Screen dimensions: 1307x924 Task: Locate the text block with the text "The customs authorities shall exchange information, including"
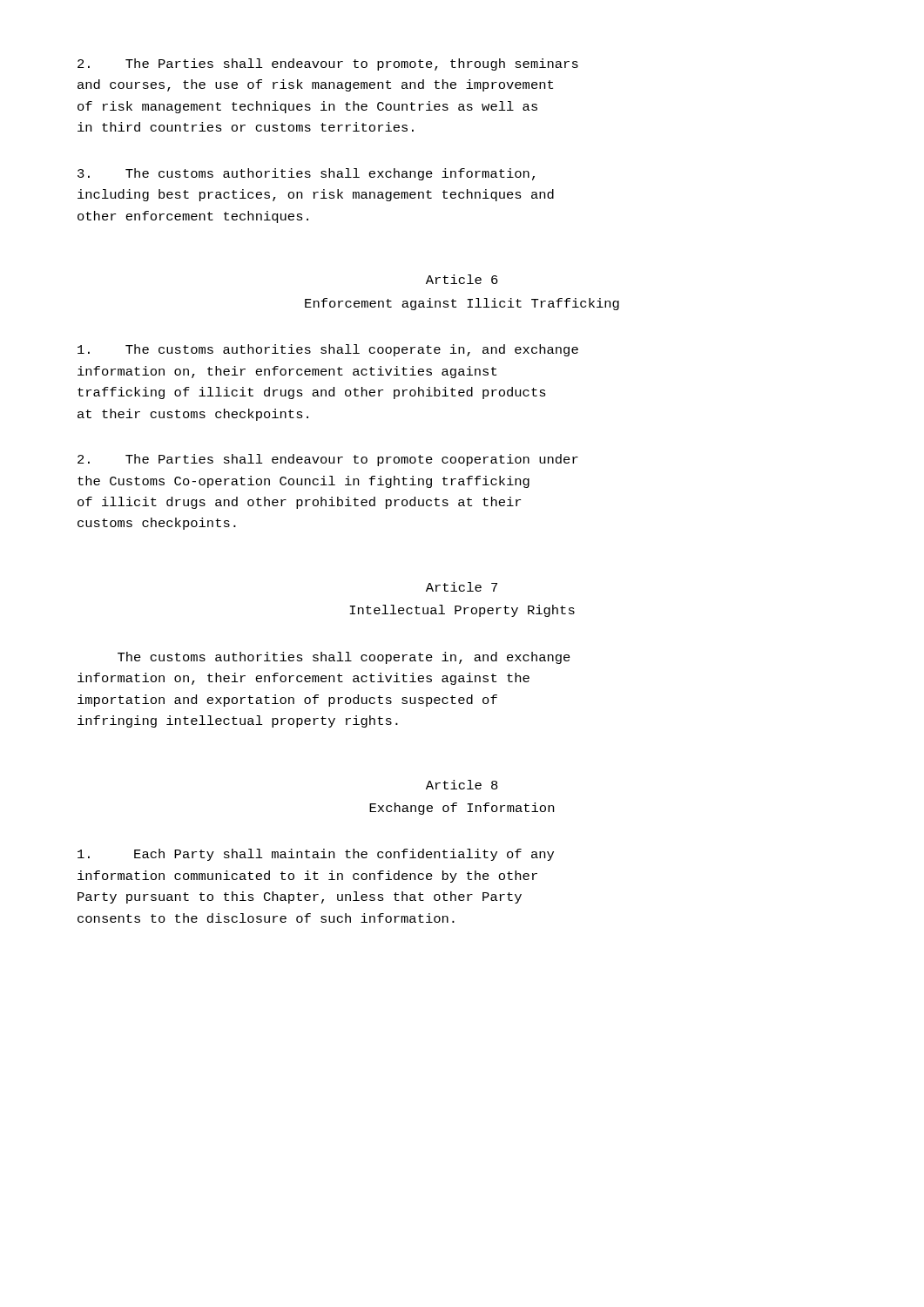(x=316, y=196)
